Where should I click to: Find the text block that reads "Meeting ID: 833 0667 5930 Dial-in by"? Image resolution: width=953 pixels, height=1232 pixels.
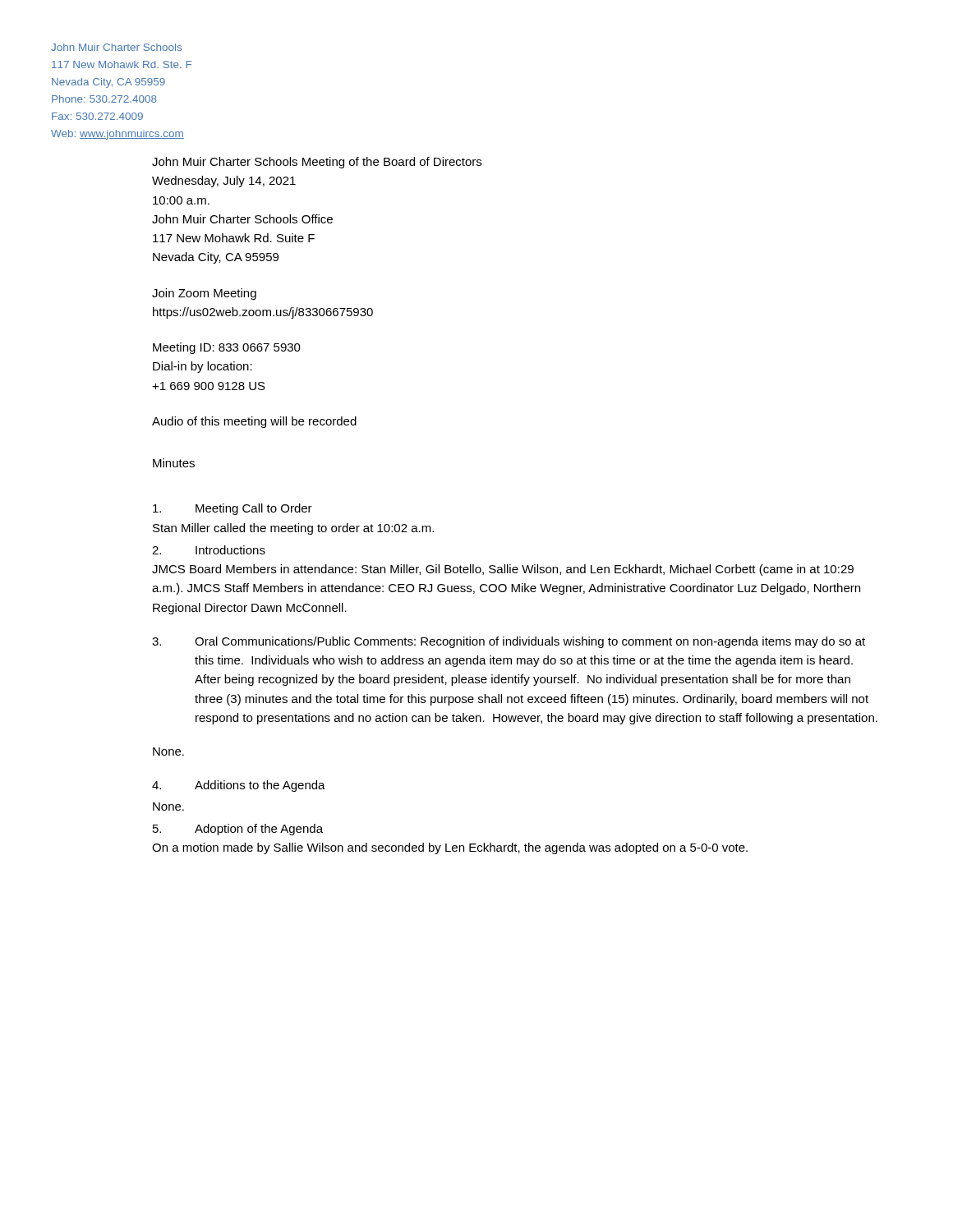tap(226, 366)
